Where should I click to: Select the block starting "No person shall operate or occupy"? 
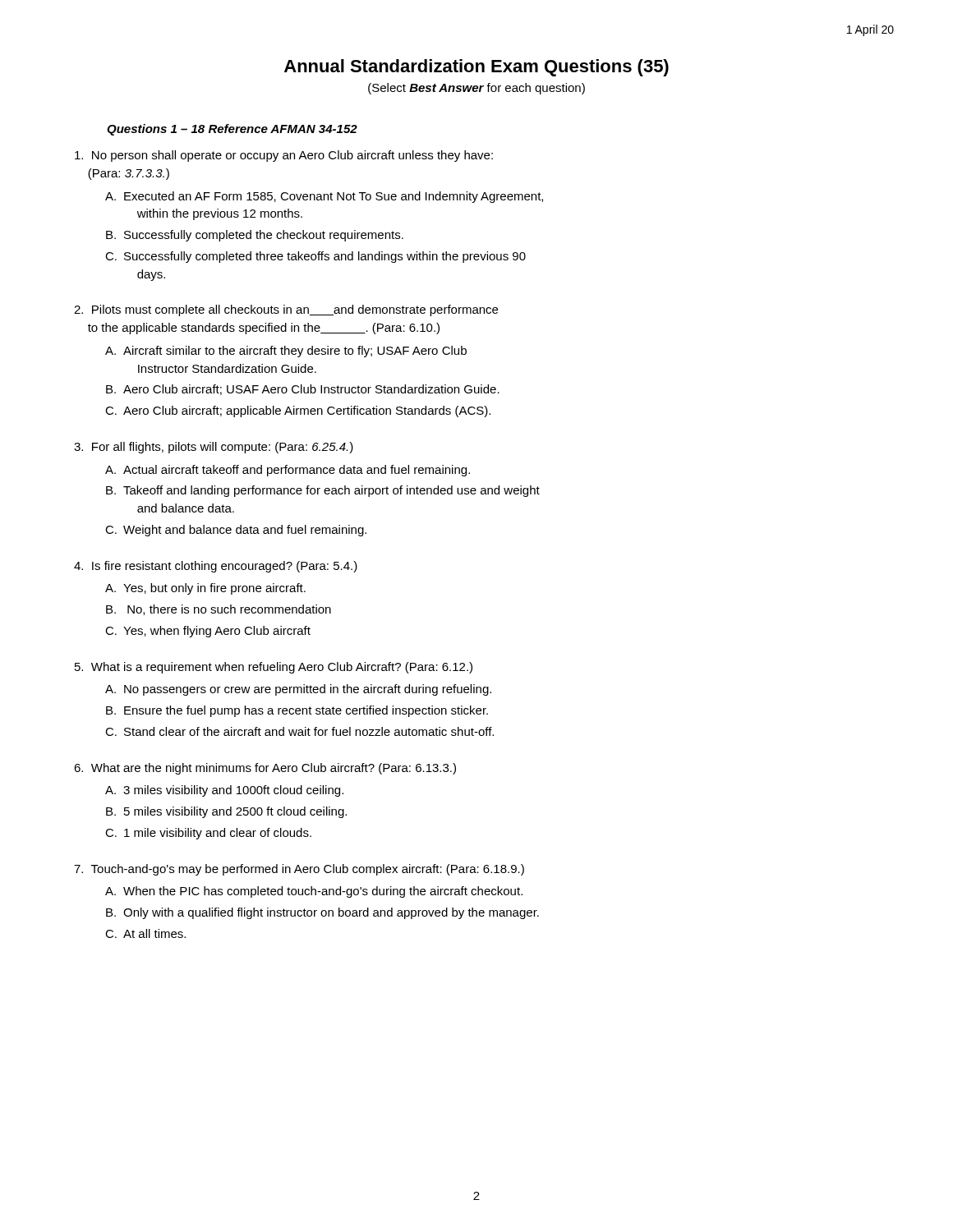pyautogui.click(x=284, y=156)
